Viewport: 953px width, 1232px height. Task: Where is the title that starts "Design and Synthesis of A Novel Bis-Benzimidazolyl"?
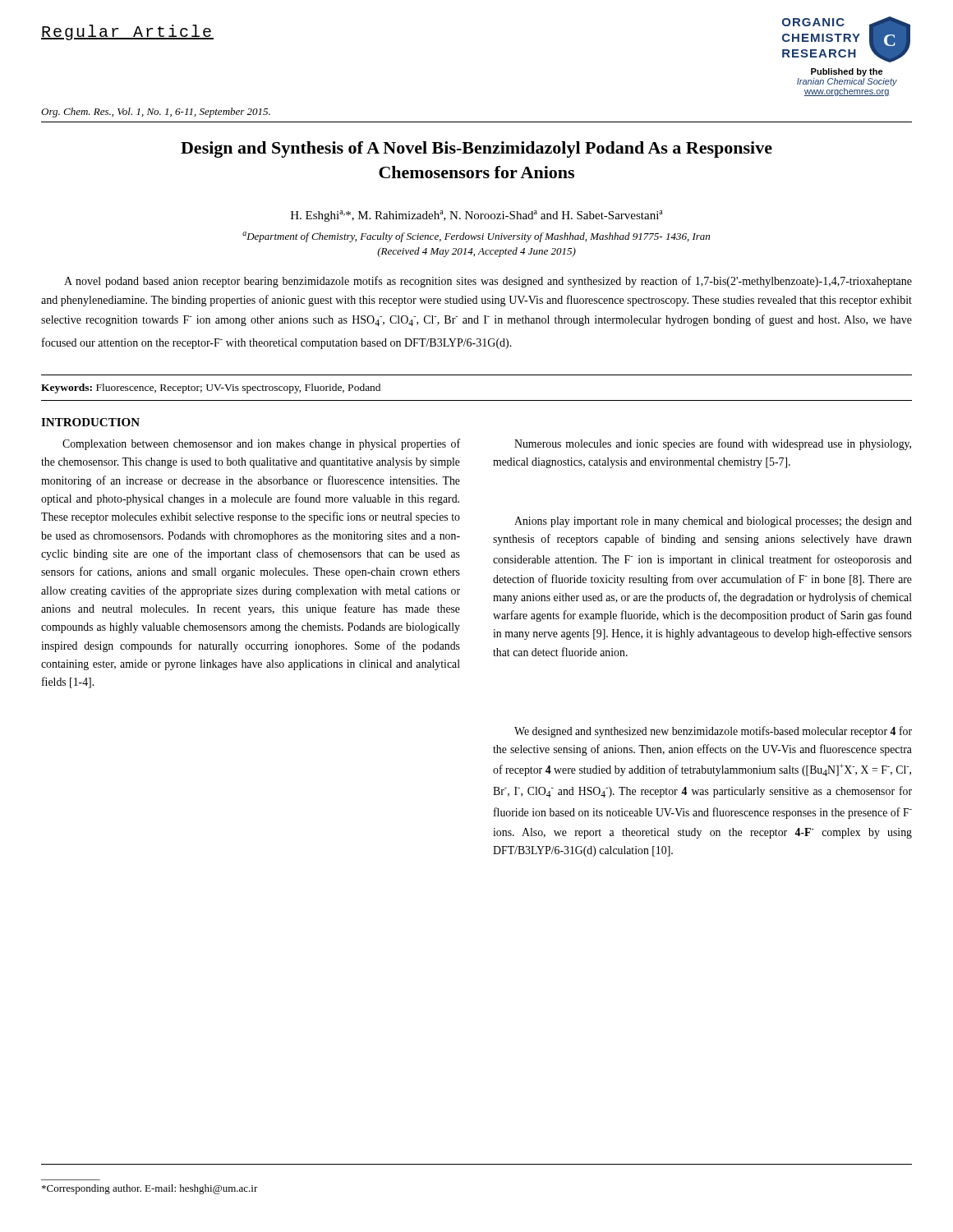[476, 160]
